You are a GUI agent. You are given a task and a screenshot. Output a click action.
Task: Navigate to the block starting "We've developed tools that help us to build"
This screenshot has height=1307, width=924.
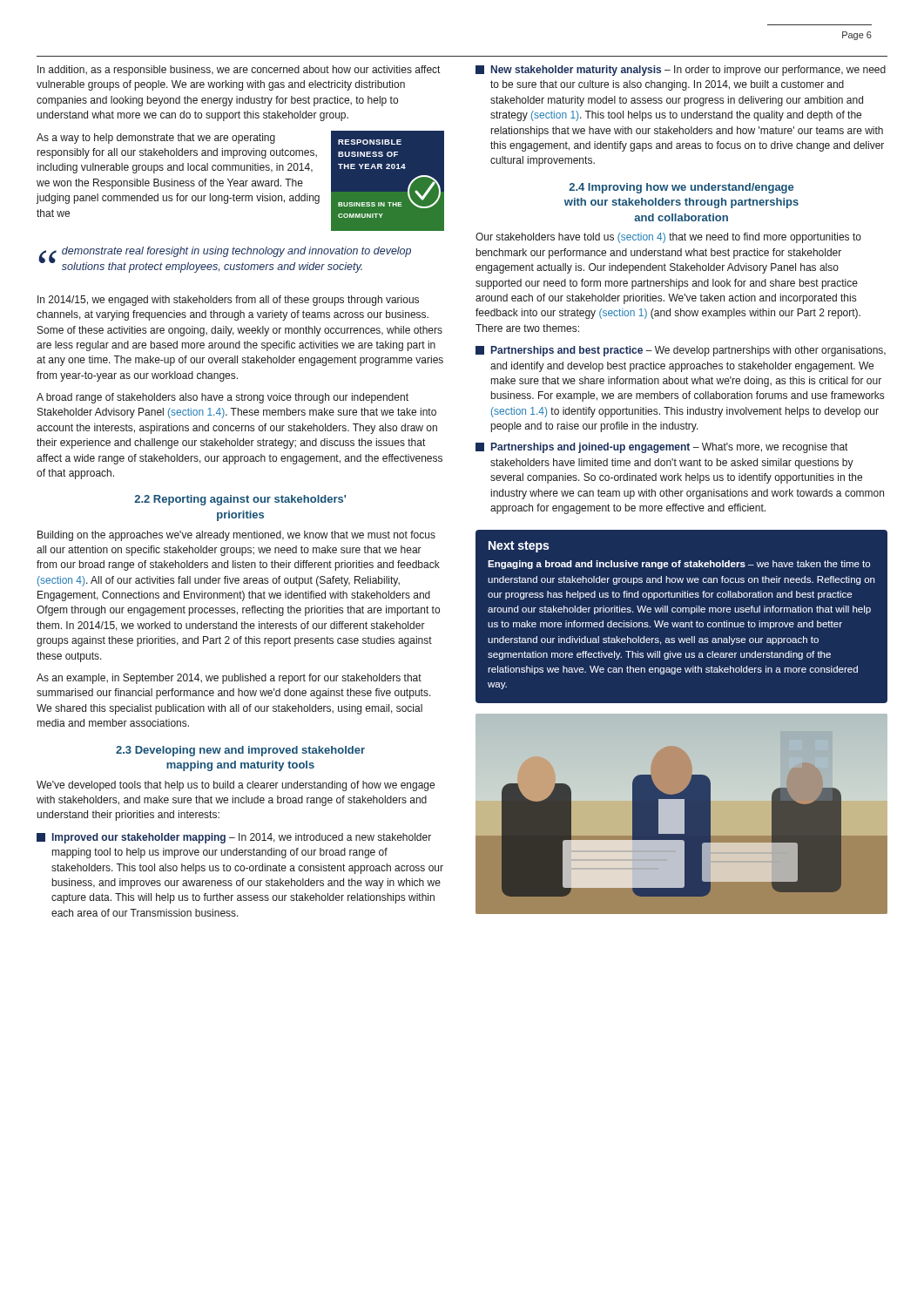240,801
